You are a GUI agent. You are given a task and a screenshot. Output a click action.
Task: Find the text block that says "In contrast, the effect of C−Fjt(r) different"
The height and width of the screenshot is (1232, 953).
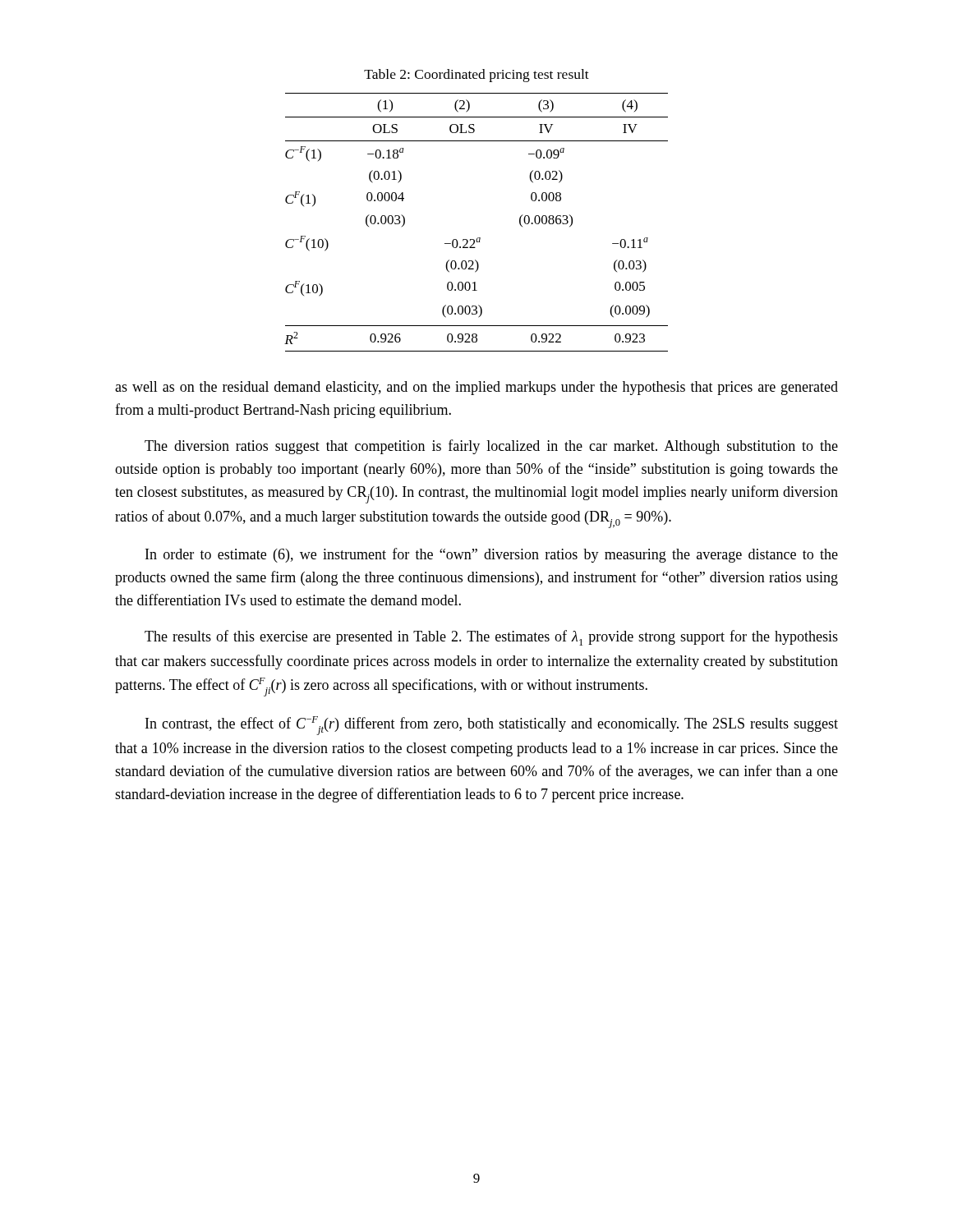476,758
